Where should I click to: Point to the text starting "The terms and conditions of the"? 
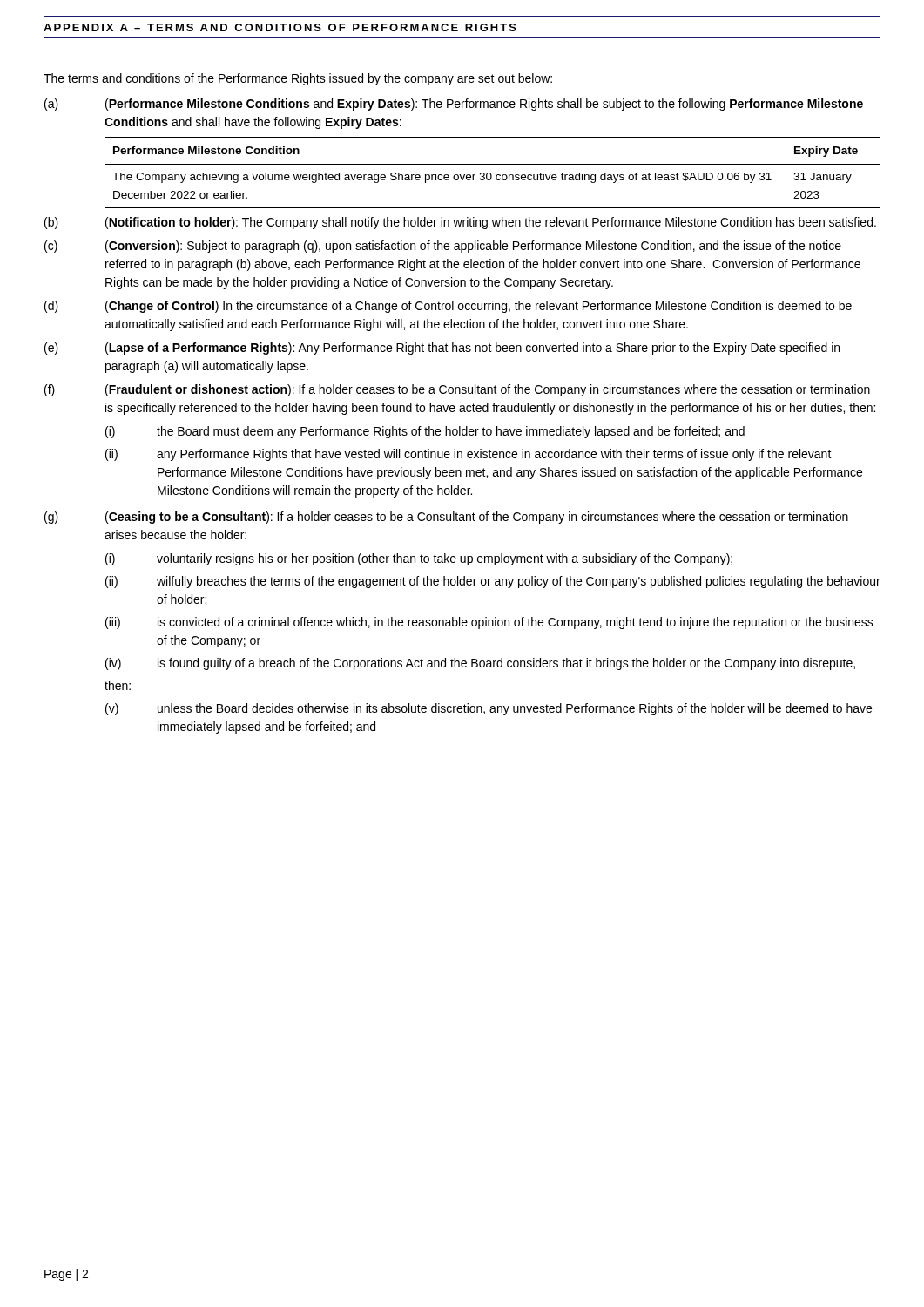(298, 78)
